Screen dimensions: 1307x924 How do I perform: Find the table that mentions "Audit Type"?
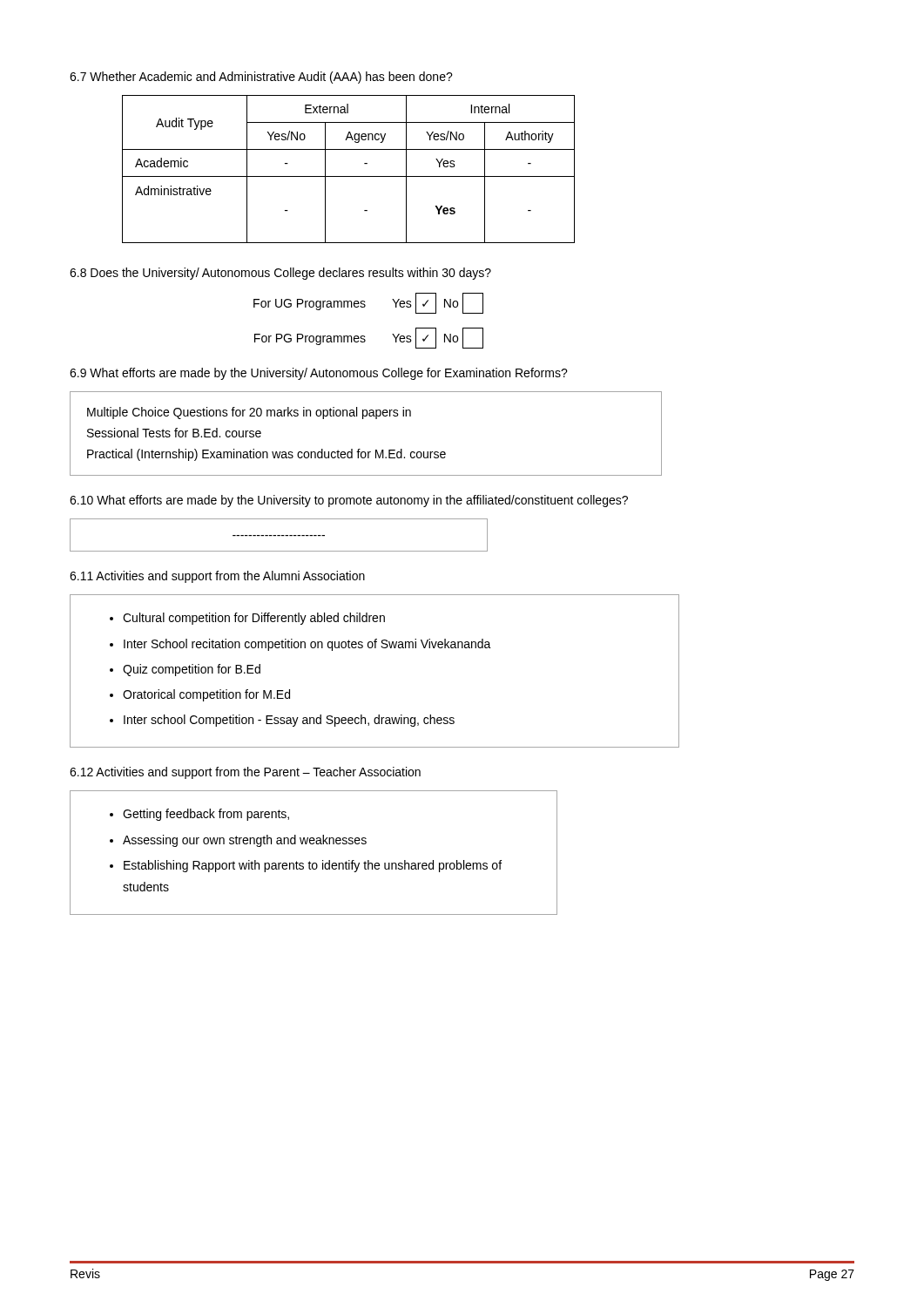coord(488,169)
